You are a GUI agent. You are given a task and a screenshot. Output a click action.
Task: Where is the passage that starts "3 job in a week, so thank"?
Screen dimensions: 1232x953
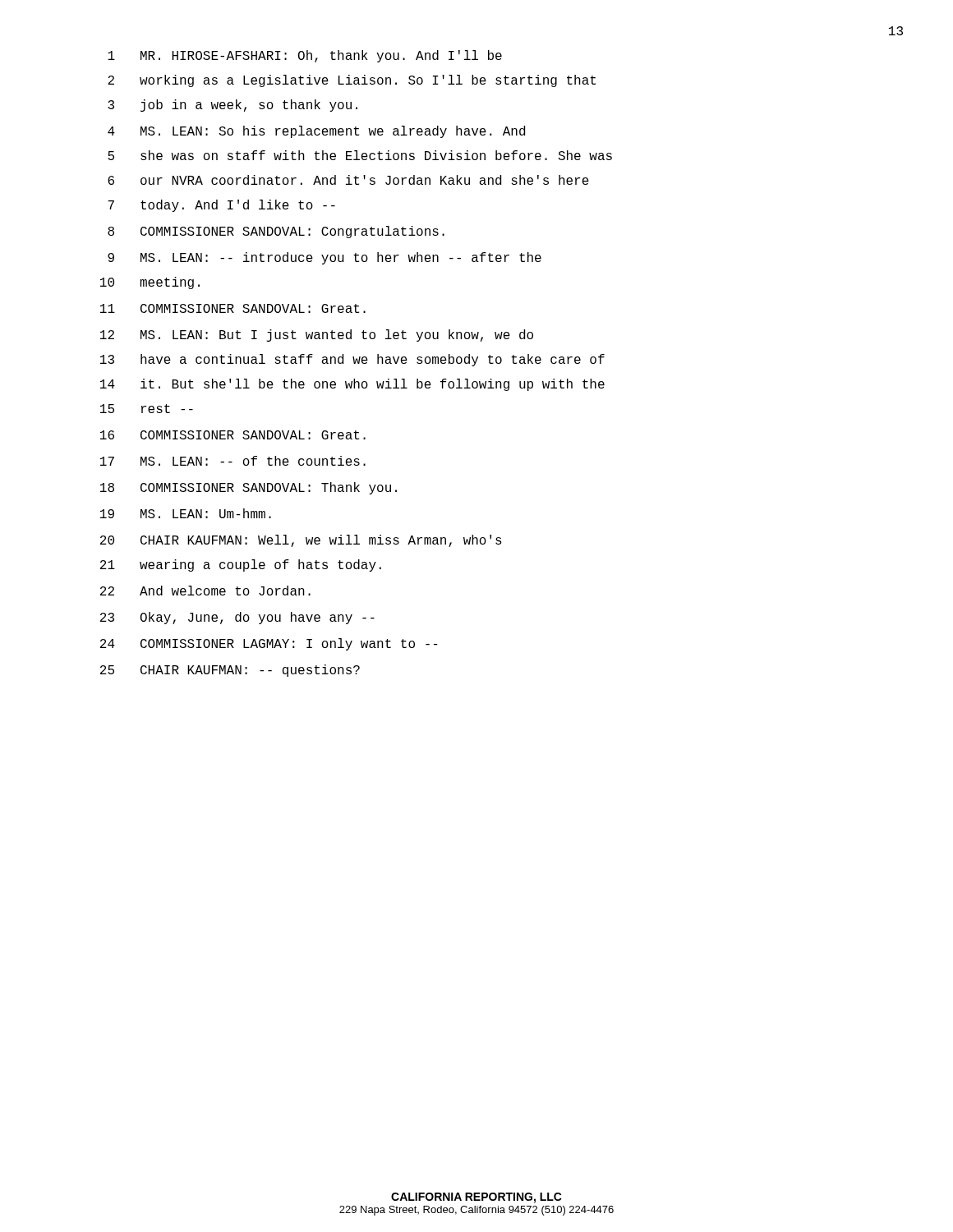point(232,106)
